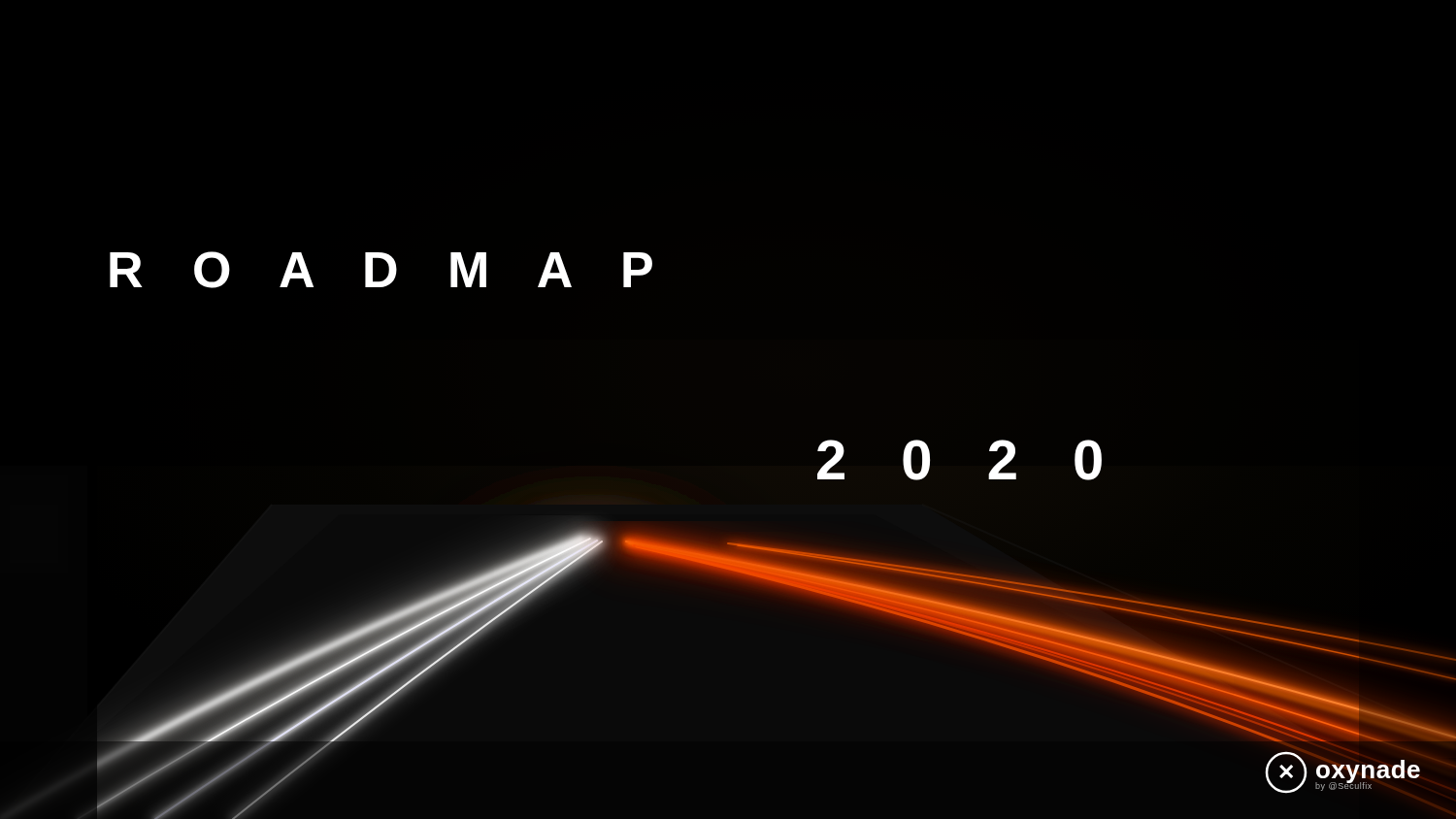The width and height of the screenshot is (1456, 819).
Task: Click on the title containing "2 0 2 0"
Action: tap(969, 459)
